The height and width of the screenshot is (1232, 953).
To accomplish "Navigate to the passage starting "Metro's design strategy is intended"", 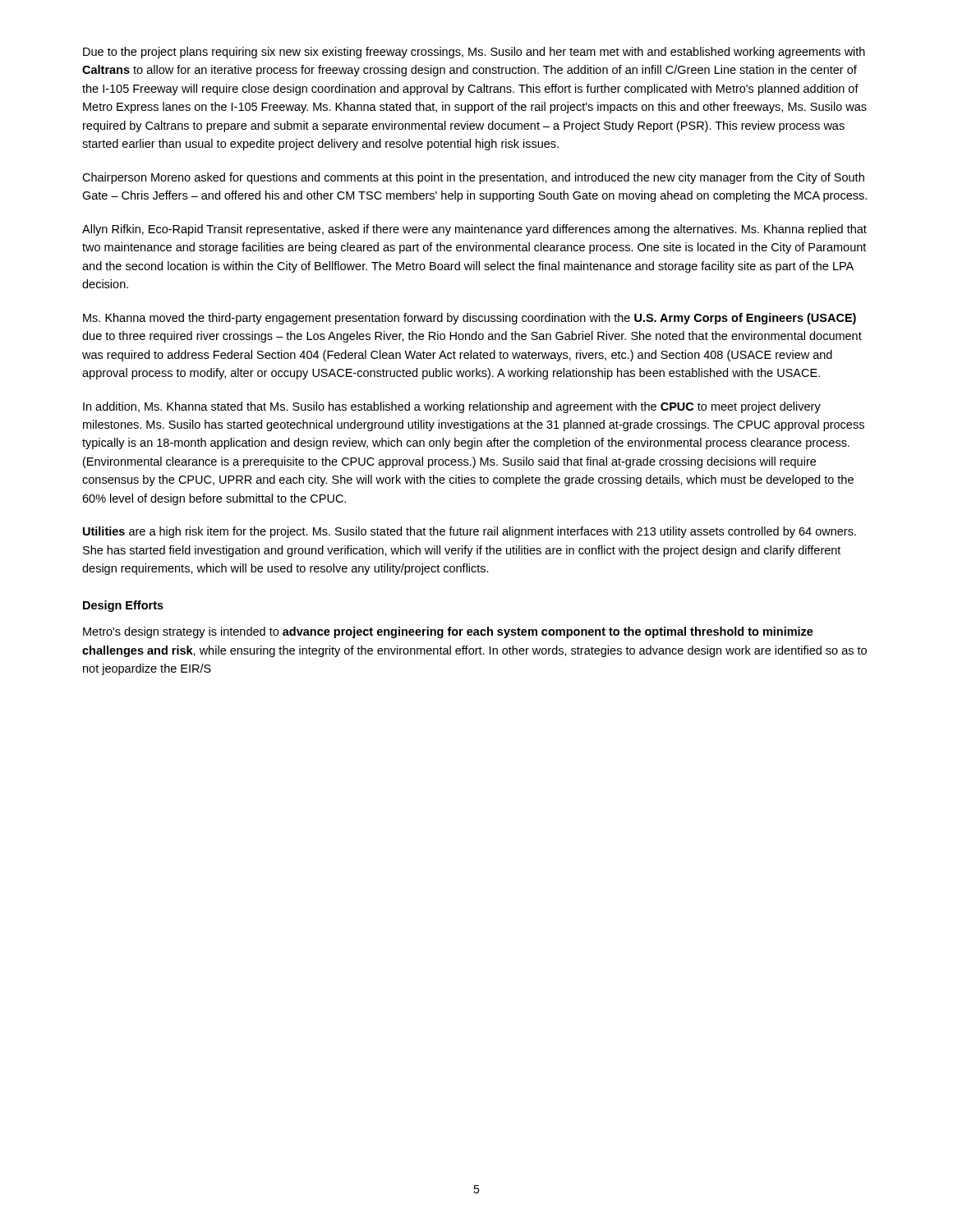I will pos(475,650).
